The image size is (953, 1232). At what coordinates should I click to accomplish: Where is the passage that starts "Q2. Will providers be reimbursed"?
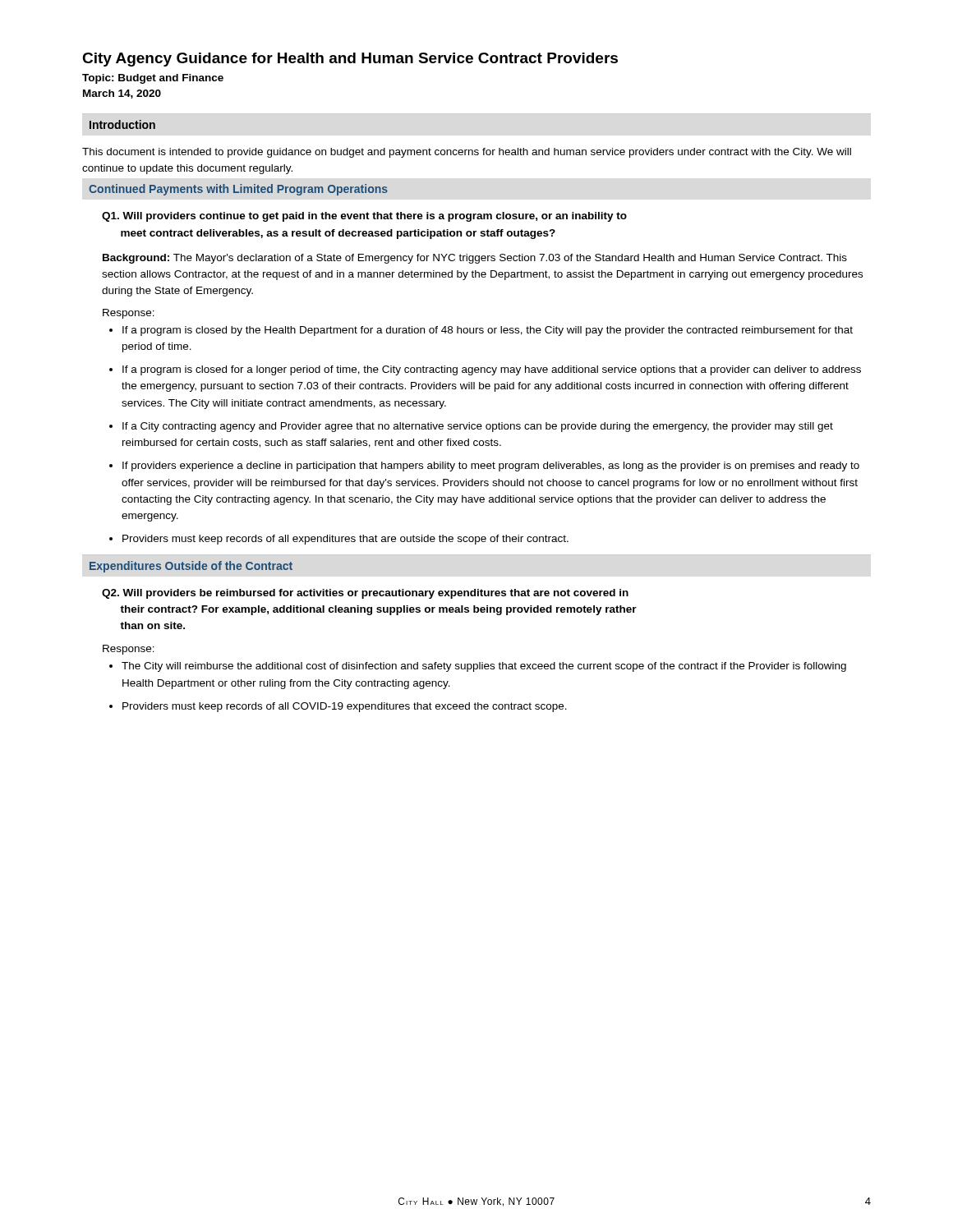(x=486, y=609)
